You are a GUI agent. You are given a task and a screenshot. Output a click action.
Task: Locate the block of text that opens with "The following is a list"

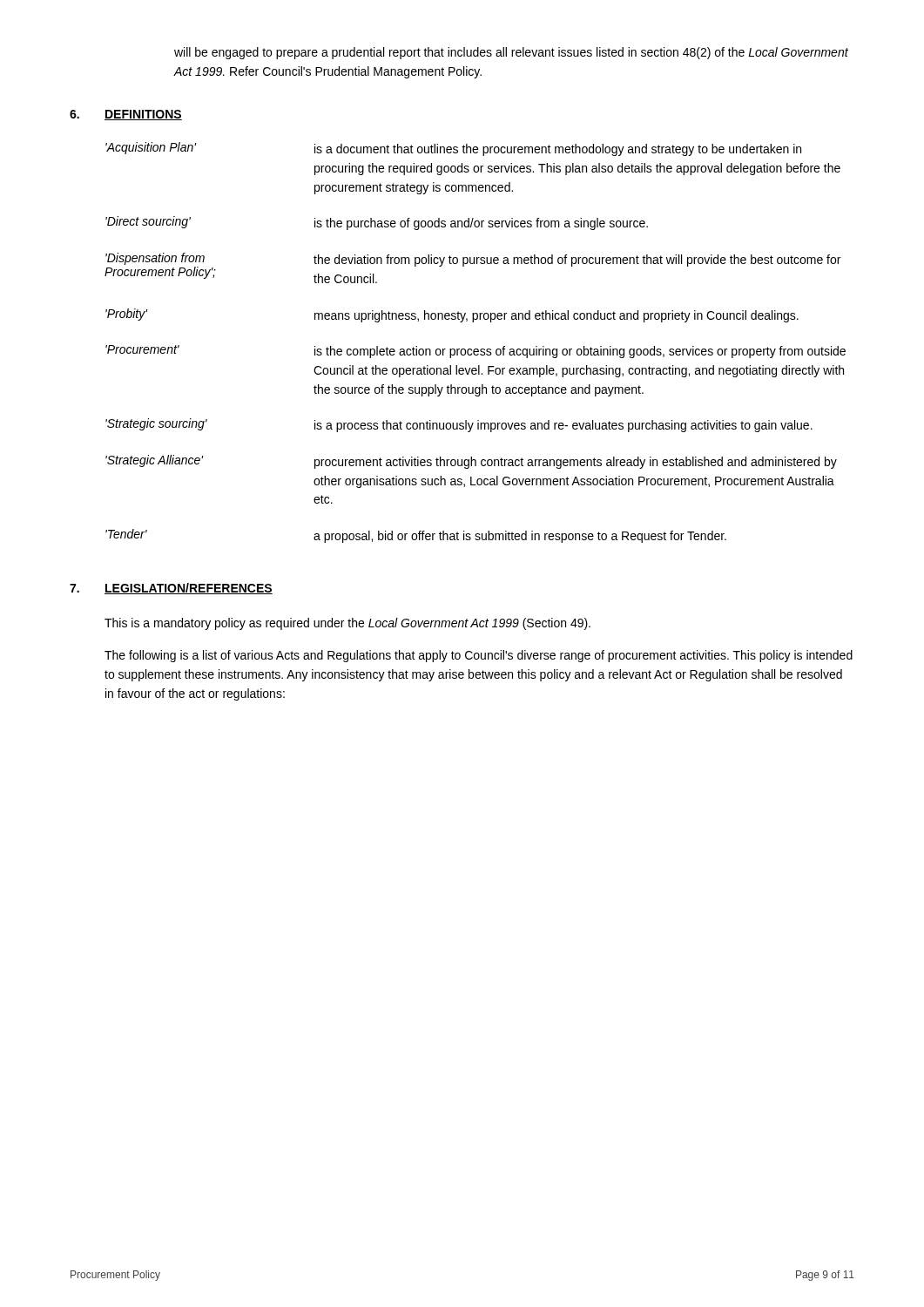point(479,674)
